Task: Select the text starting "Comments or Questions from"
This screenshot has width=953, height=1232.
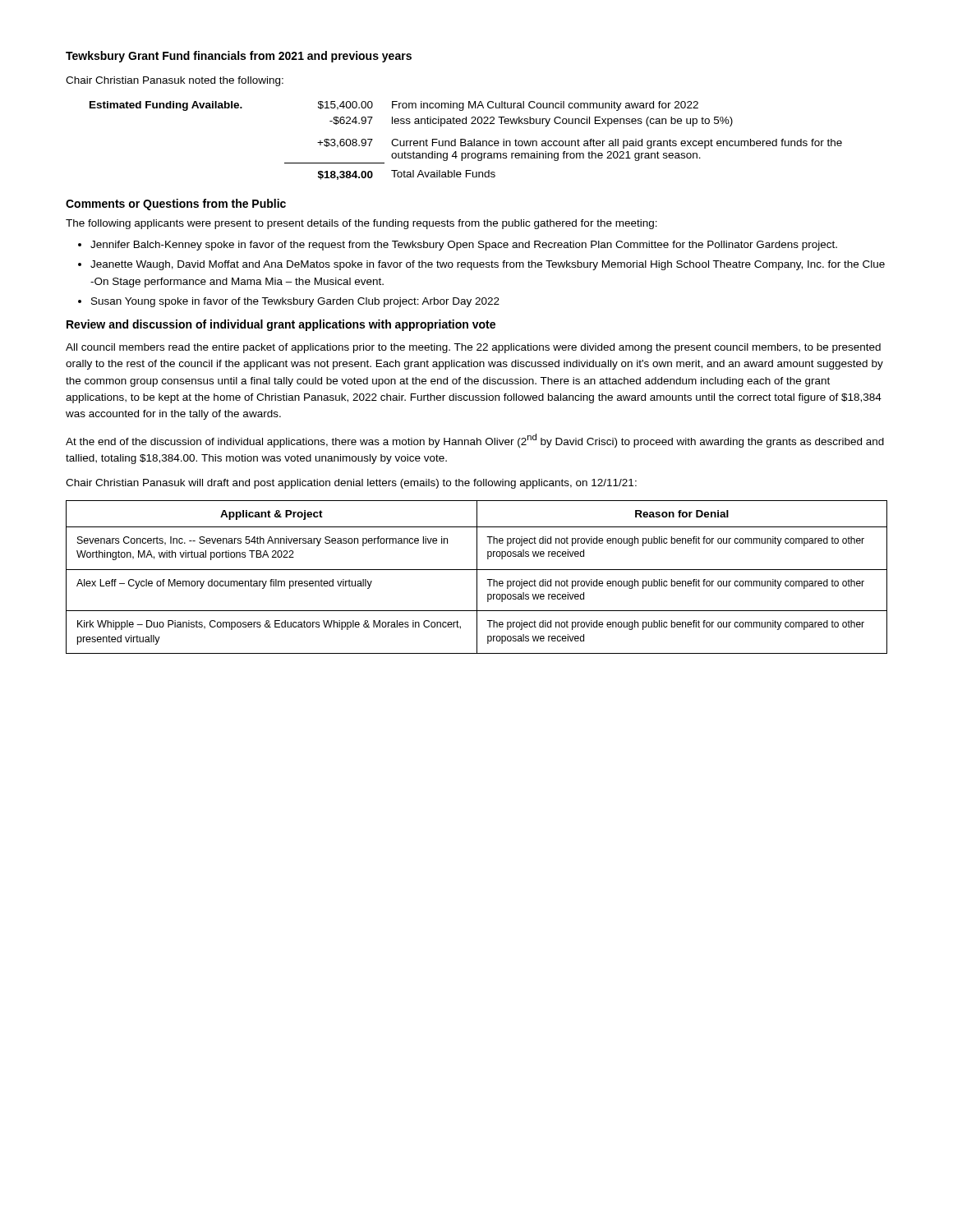Action: tap(176, 203)
